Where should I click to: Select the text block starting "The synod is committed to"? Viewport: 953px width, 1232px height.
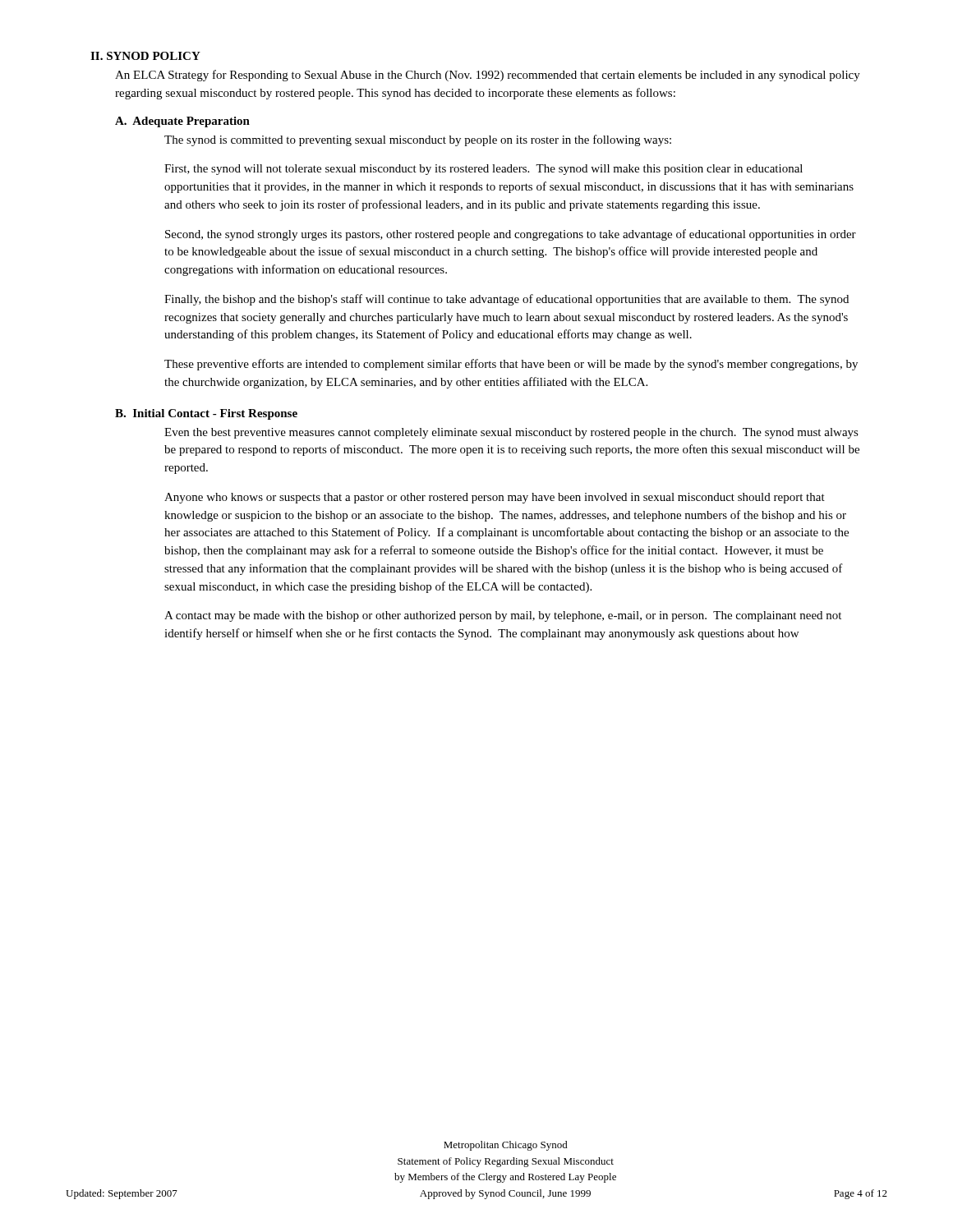418,139
